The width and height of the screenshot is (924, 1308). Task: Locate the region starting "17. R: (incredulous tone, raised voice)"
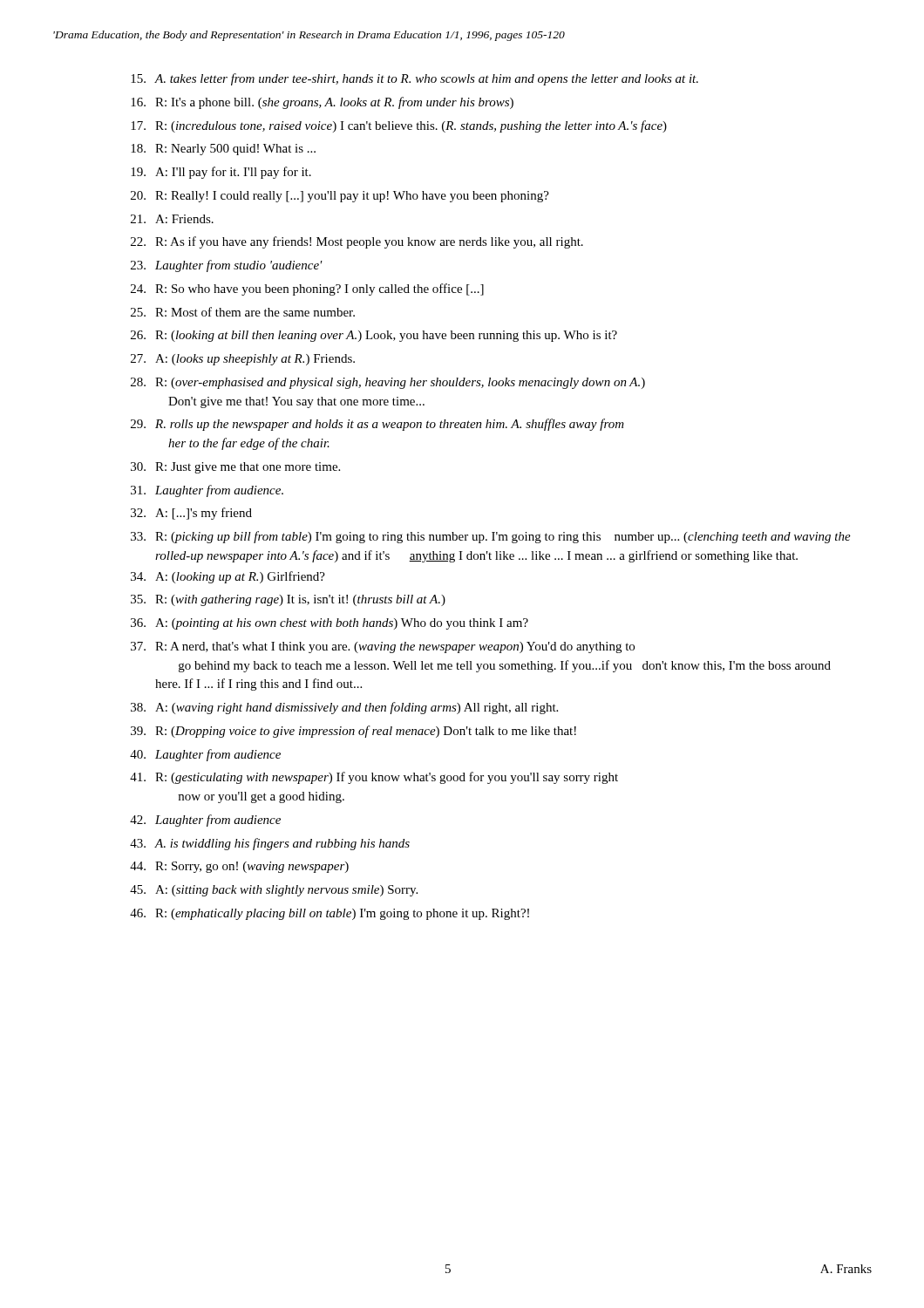[484, 126]
